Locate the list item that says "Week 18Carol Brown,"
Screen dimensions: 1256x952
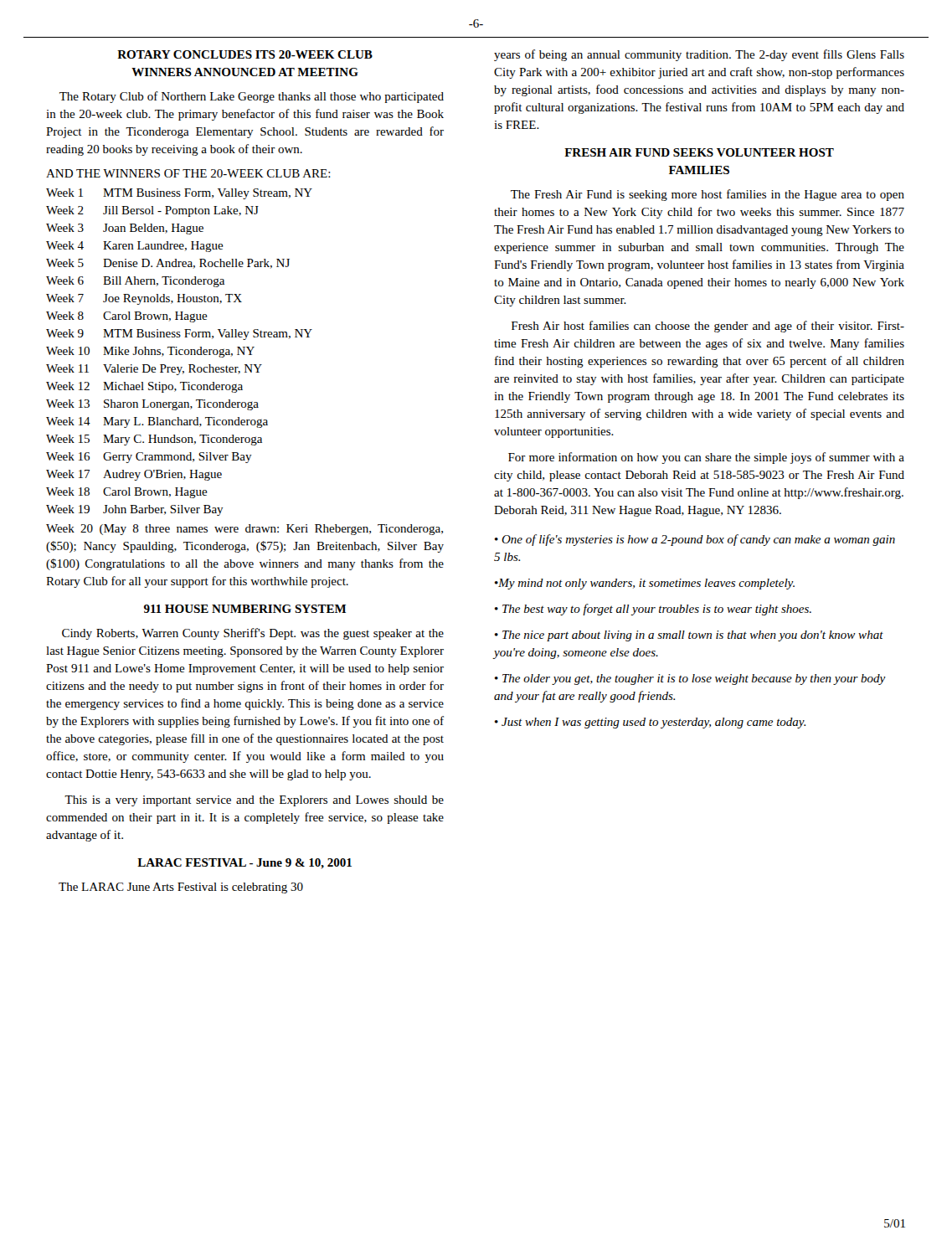tap(127, 493)
